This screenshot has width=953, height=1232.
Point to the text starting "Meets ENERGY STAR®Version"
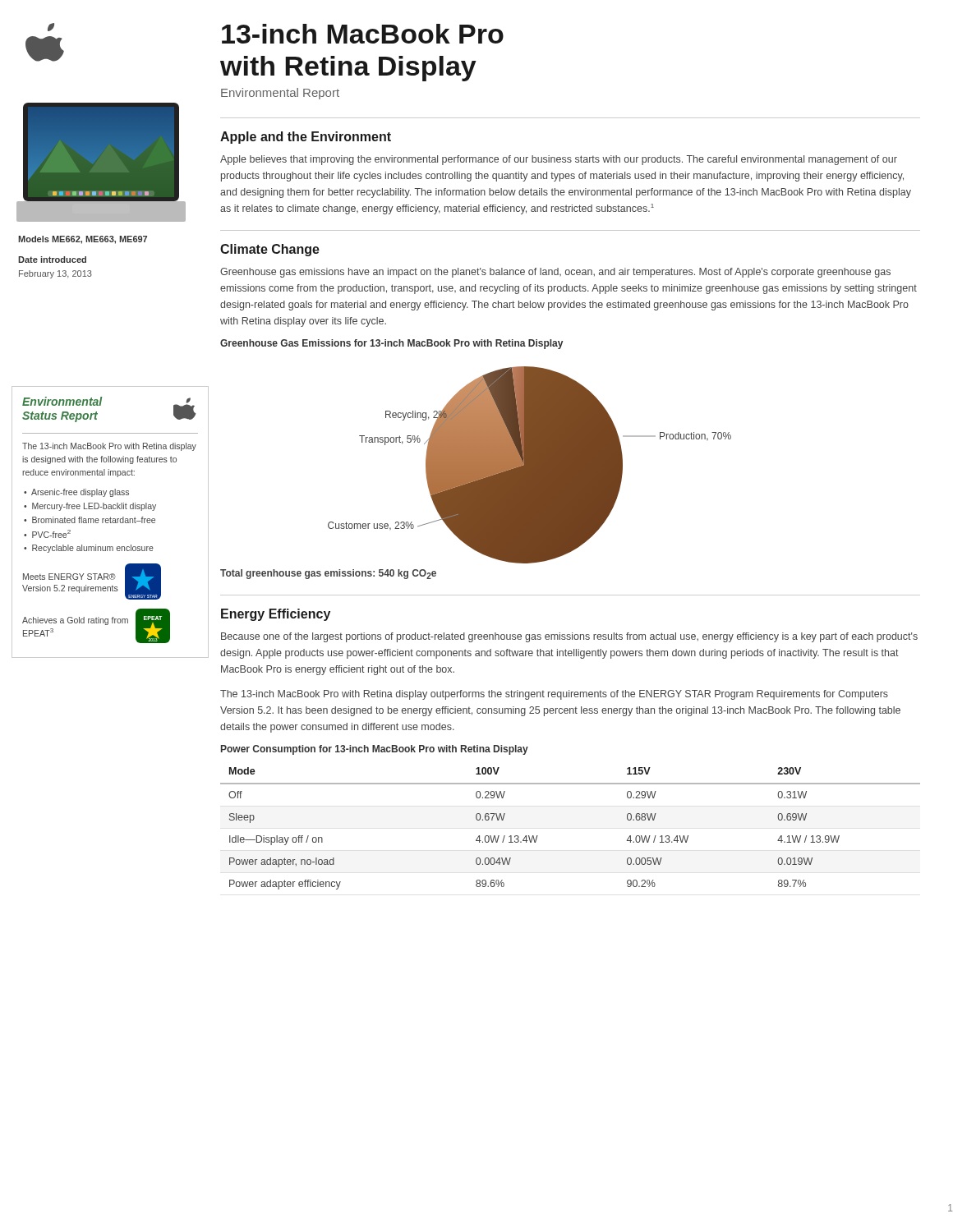(70, 582)
